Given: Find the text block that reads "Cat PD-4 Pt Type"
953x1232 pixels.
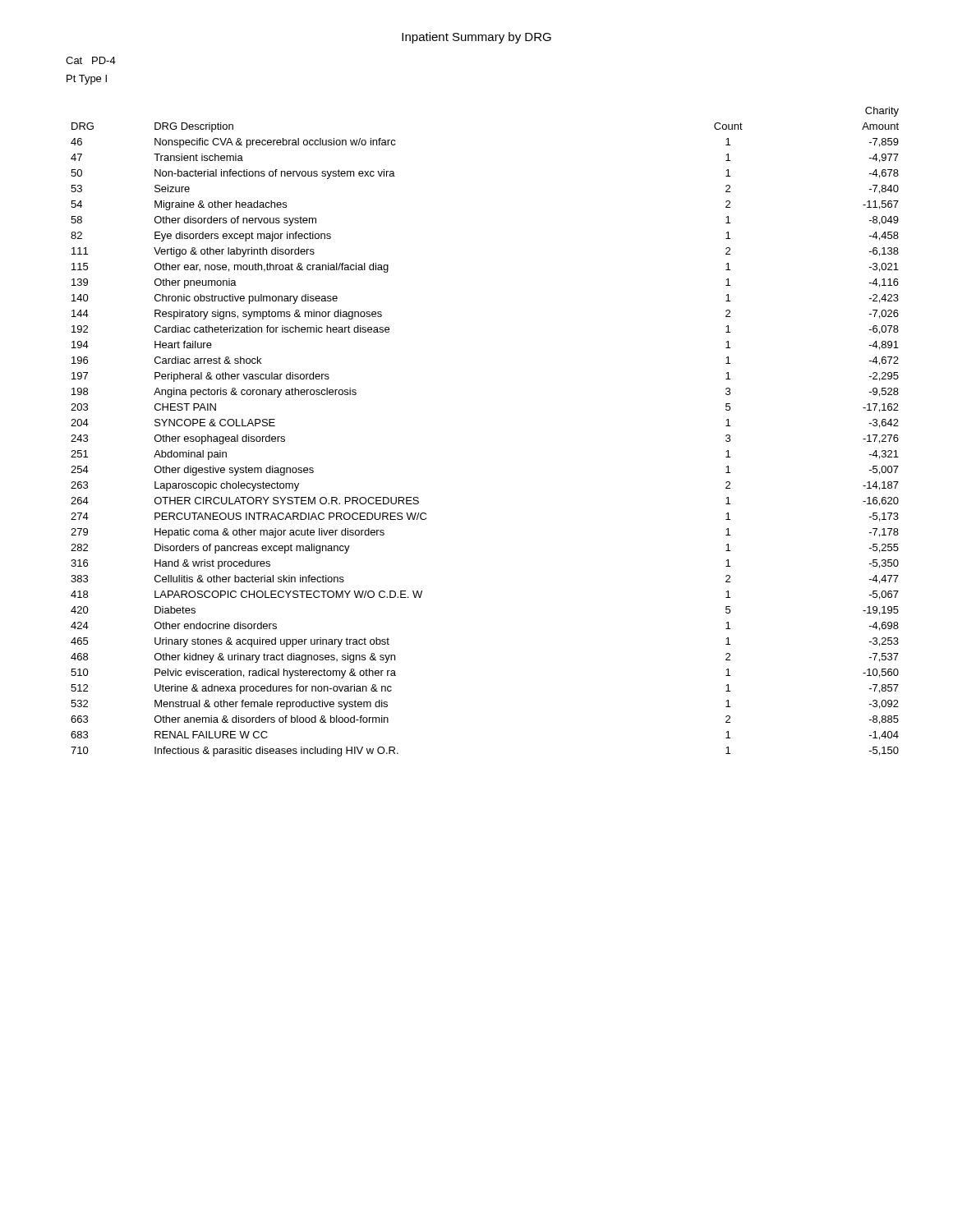Looking at the screenshot, I should coord(91,69).
